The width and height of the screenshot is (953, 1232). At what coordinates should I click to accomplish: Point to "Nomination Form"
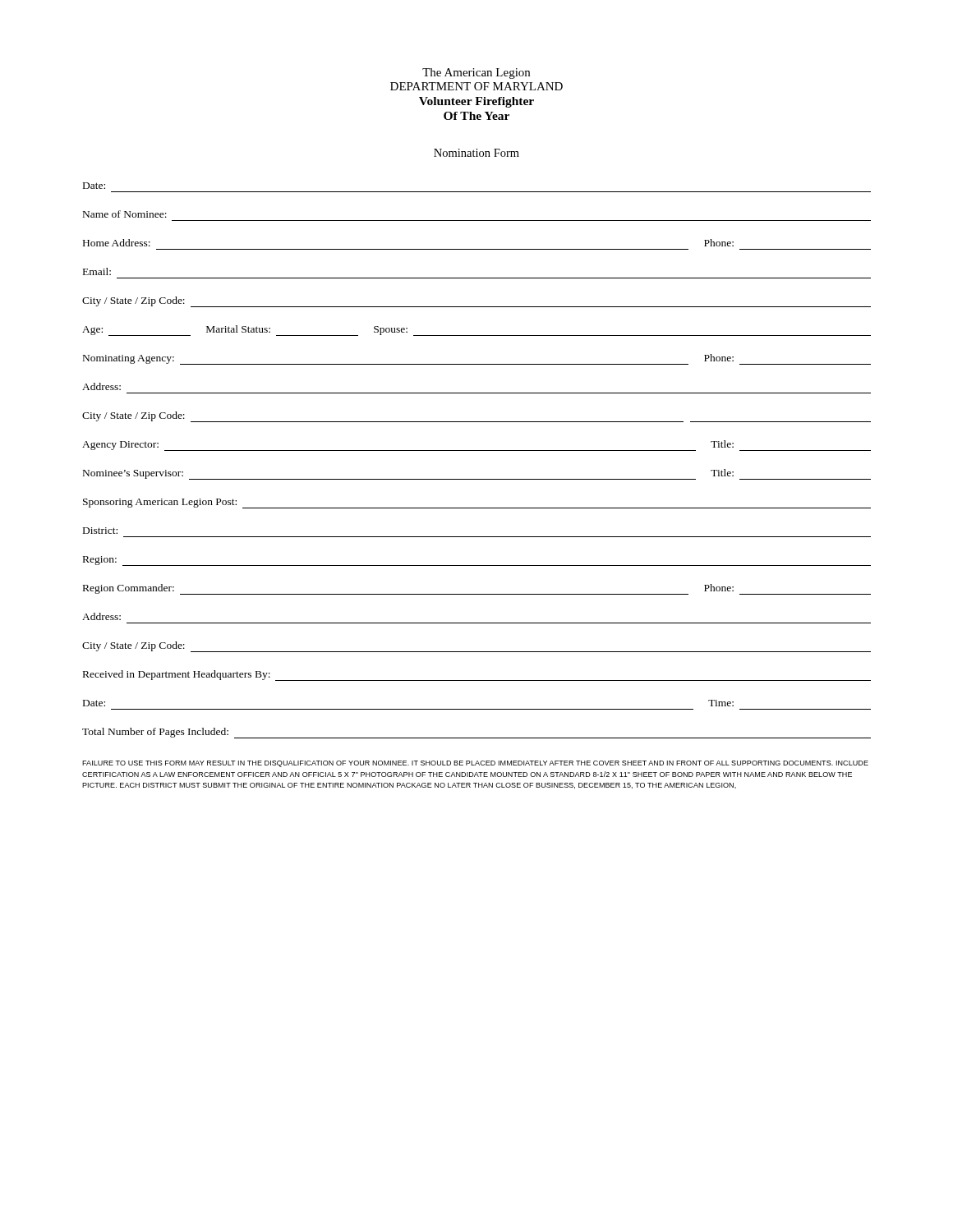tap(476, 153)
